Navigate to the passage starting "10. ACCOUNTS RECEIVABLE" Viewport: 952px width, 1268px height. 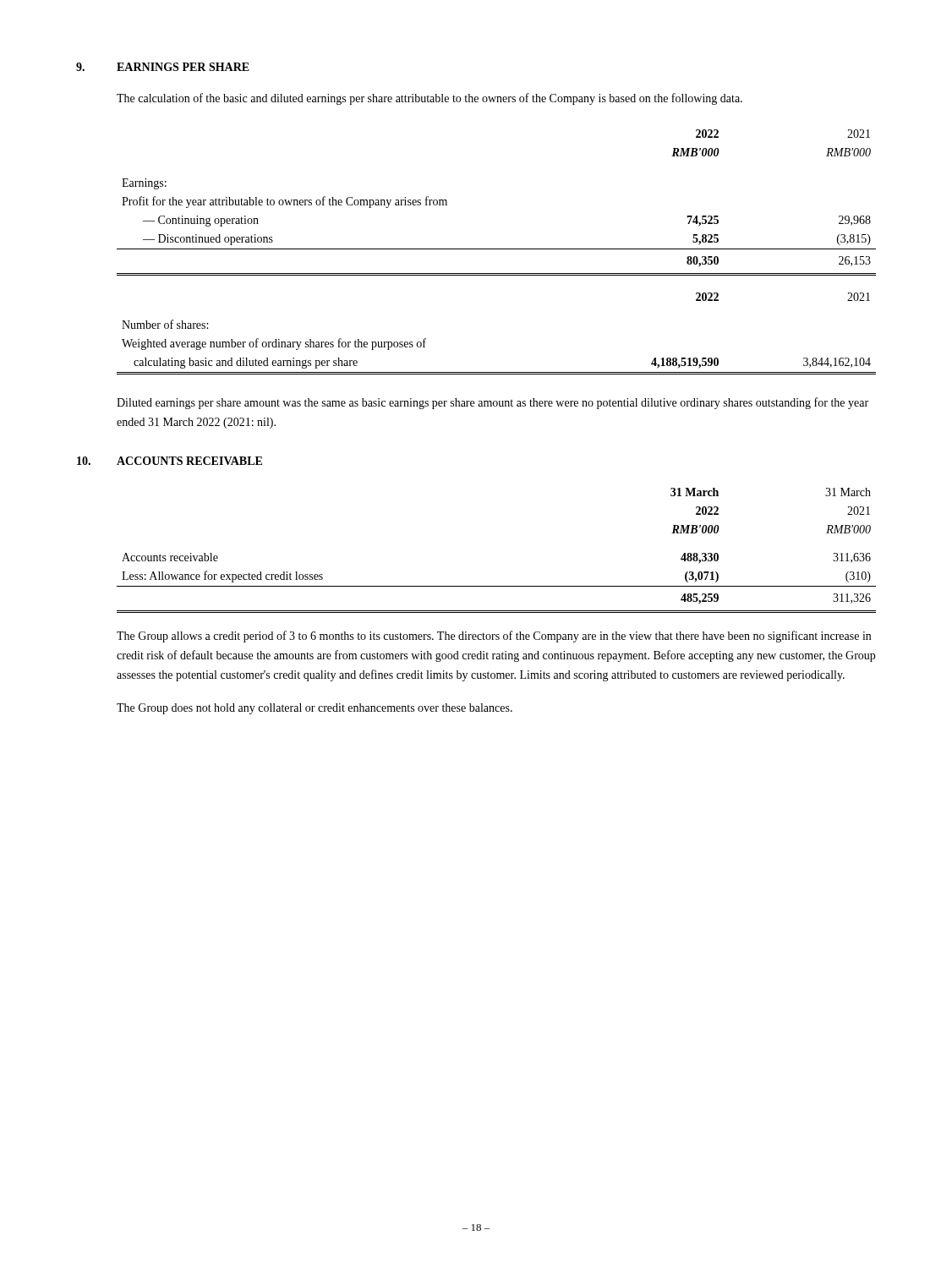[x=169, y=461]
